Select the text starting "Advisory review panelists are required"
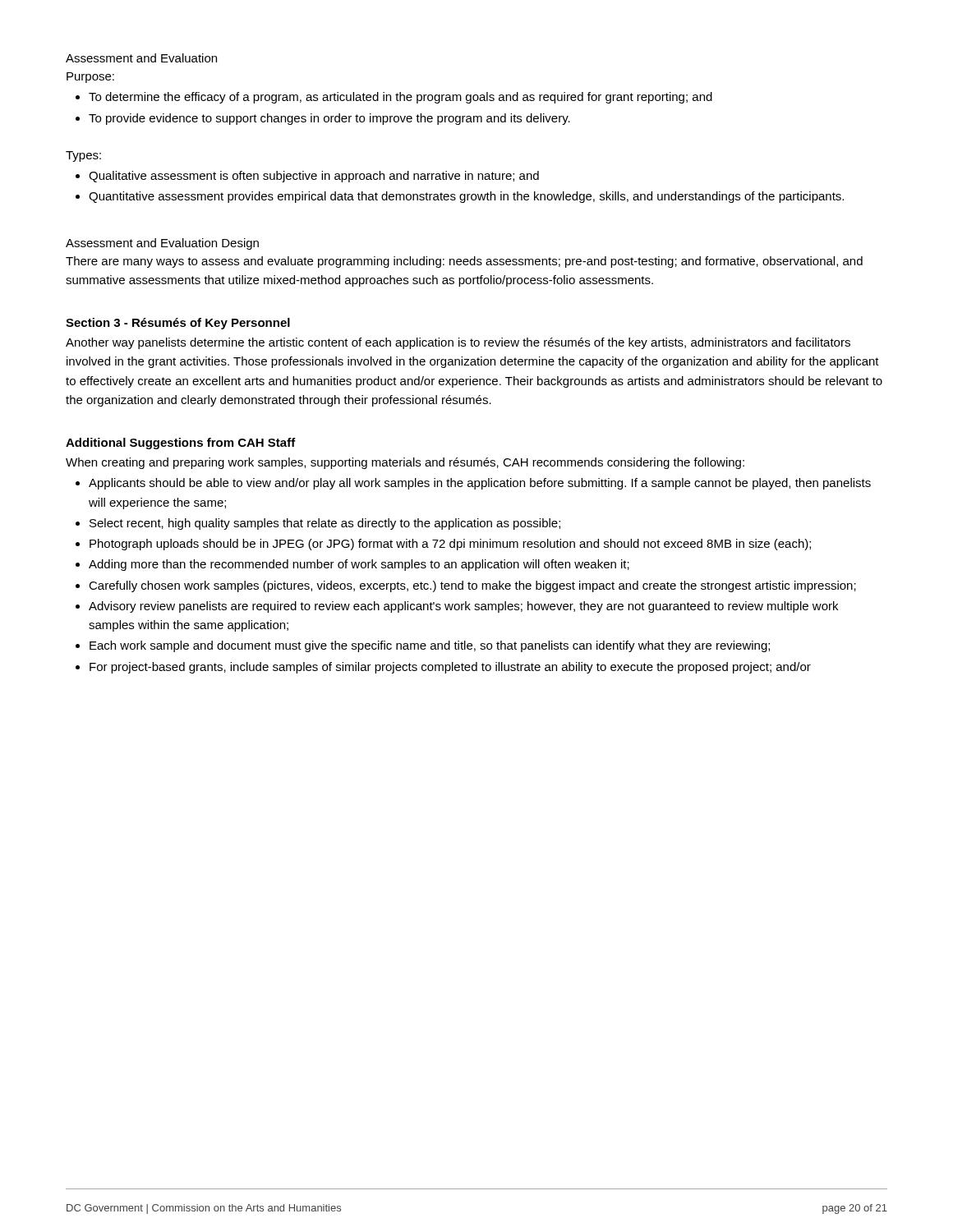The image size is (953, 1232). (464, 615)
